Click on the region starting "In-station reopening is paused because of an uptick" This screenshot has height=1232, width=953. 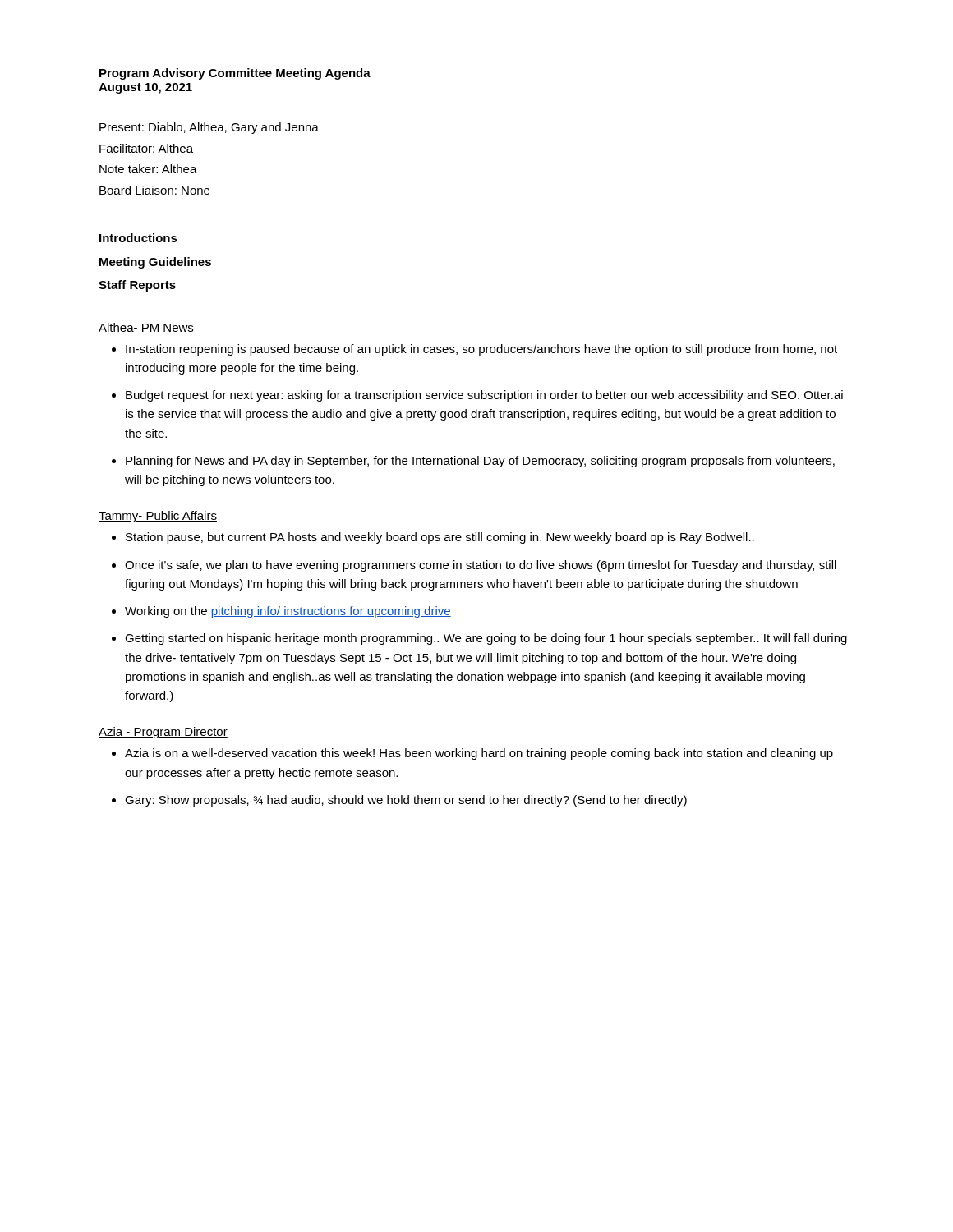pyautogui.click(x=481, y=358)
